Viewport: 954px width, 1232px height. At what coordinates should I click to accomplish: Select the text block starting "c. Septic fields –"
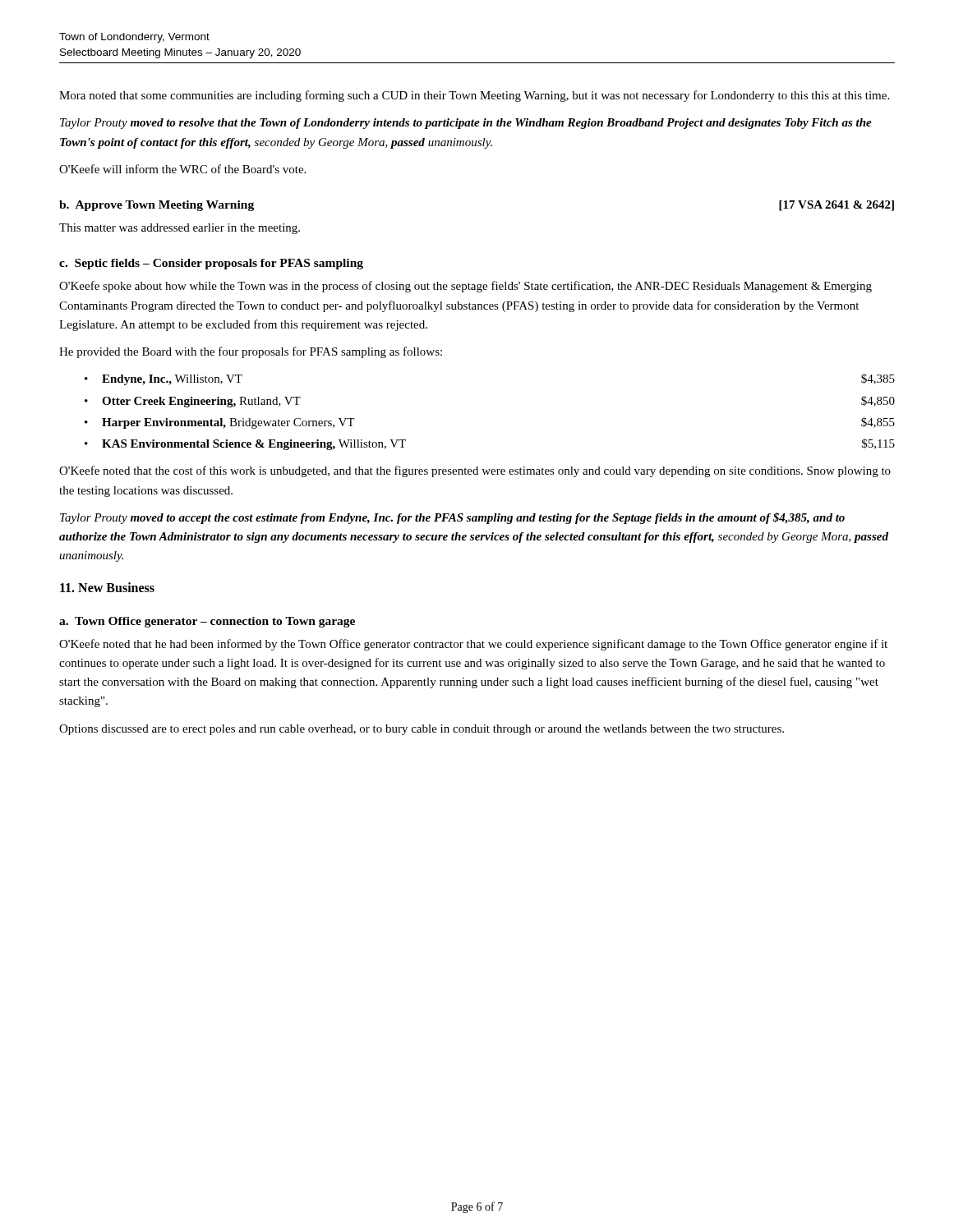coord(211,263)
